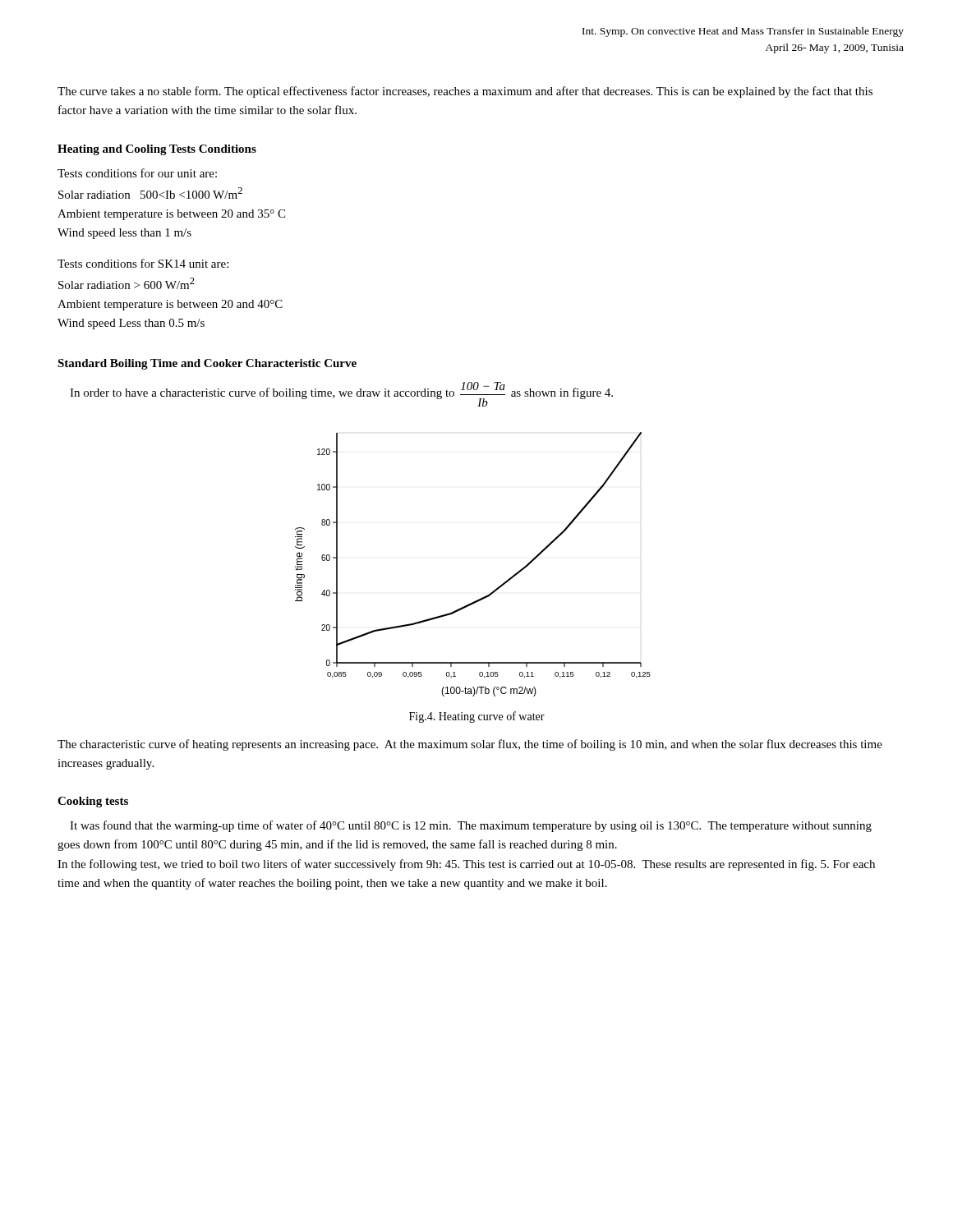Find the caption
This screenshot has width=953, height=1232.
point(476,716)
